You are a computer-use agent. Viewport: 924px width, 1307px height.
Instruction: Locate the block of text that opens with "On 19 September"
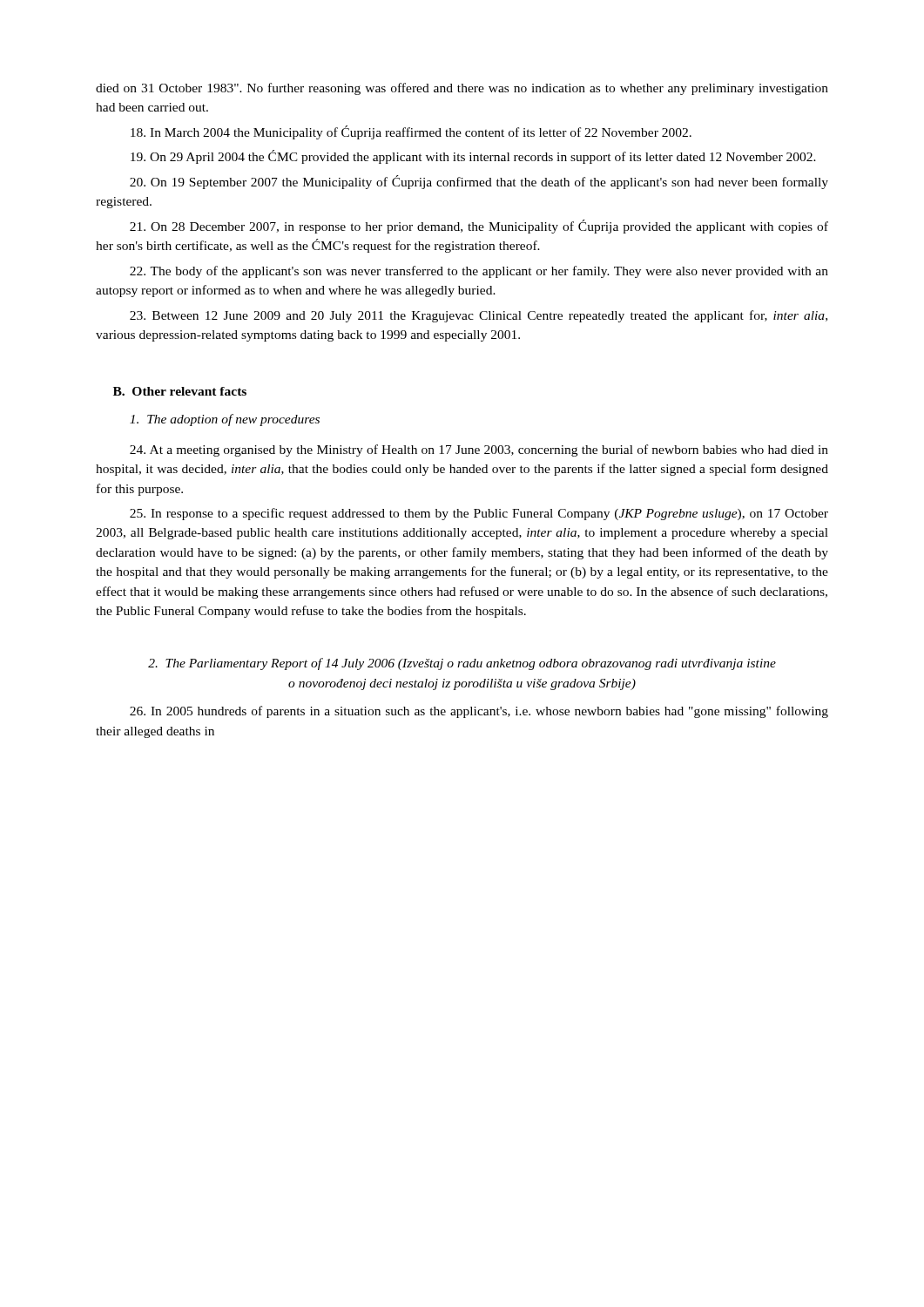(462, 192)
